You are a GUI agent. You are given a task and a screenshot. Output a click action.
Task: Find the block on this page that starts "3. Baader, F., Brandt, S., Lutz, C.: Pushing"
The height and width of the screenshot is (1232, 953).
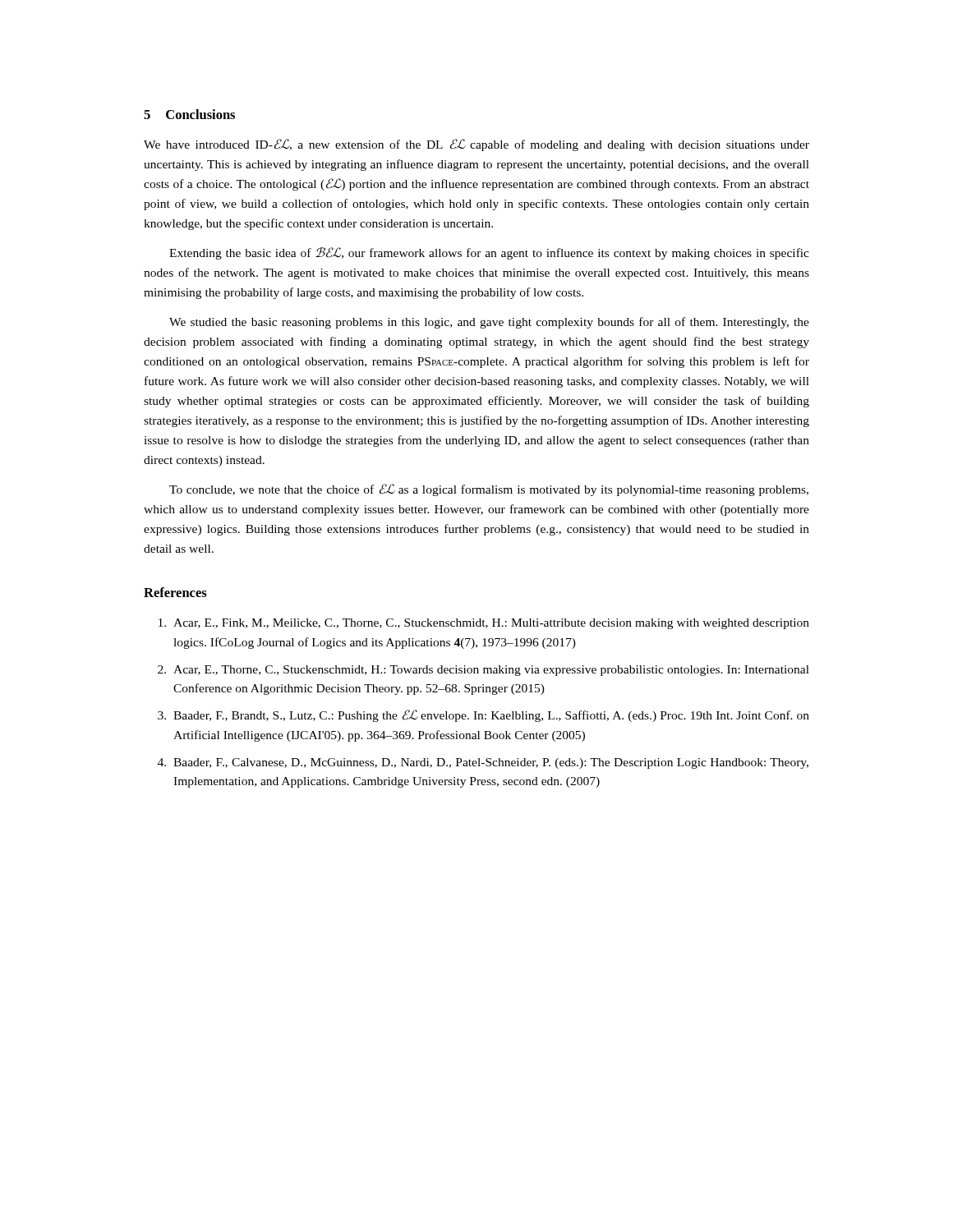point(476,725)
